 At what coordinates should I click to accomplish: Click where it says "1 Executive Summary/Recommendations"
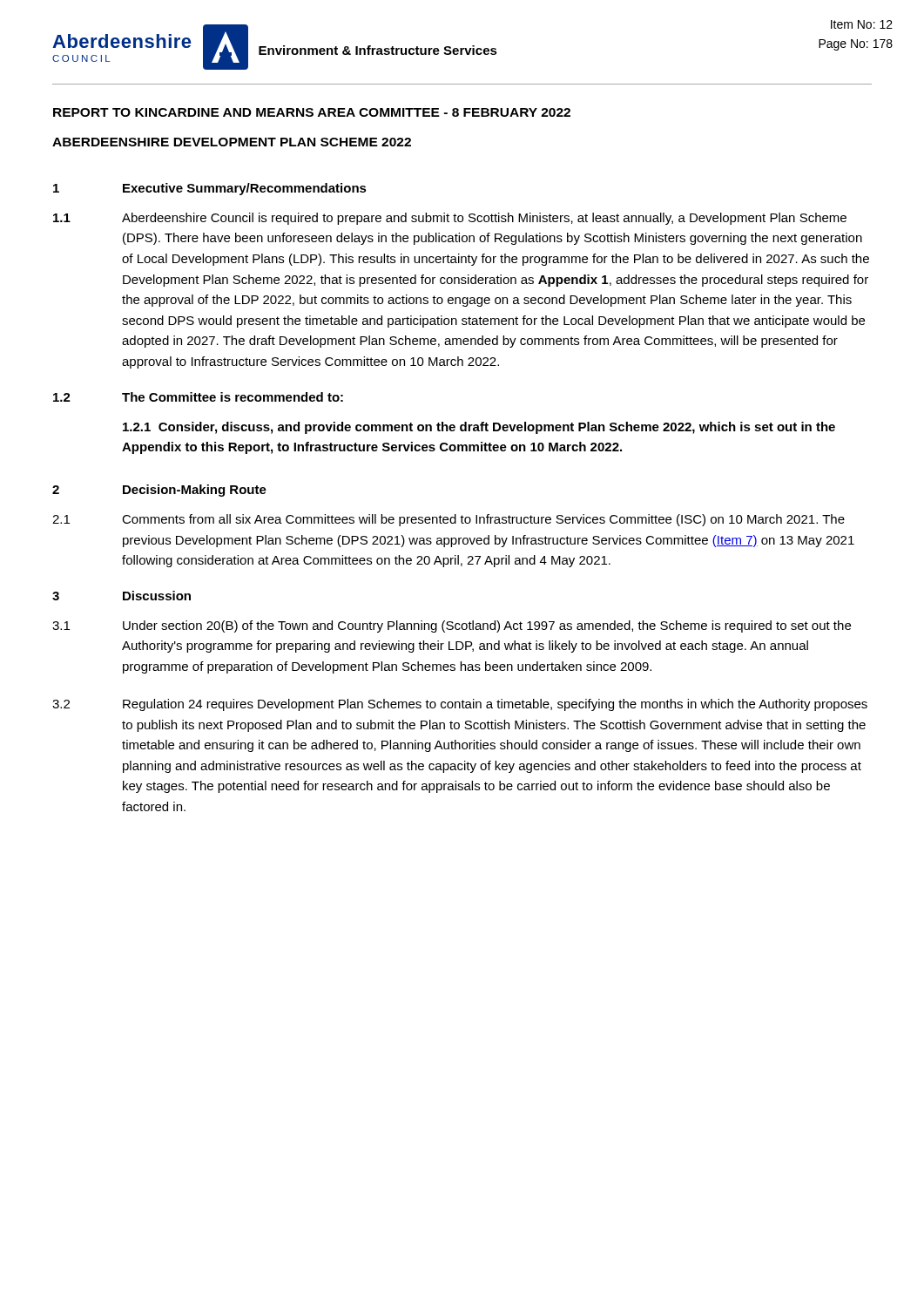click(209, 188)
